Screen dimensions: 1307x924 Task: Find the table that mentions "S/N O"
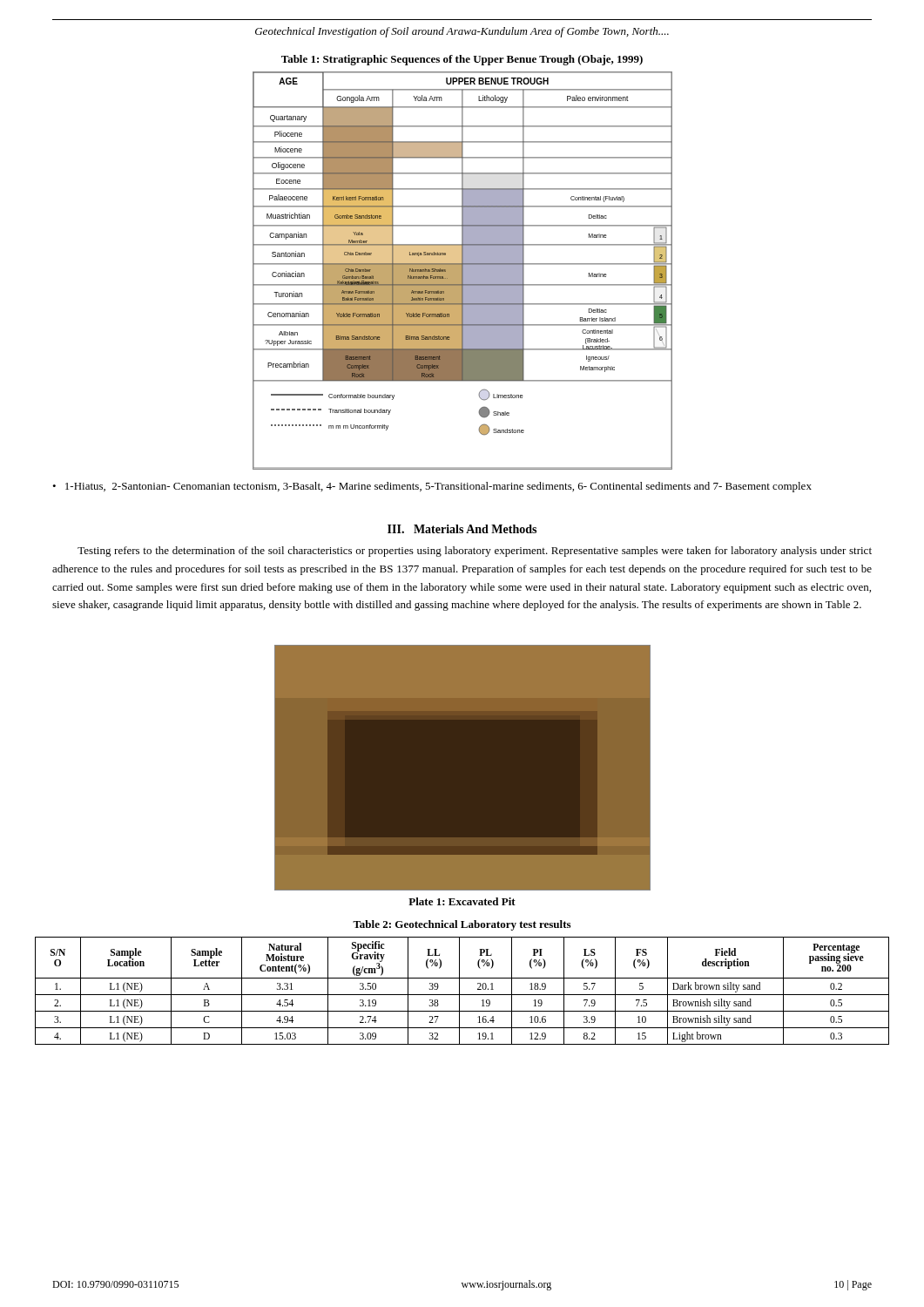point(462,991)
